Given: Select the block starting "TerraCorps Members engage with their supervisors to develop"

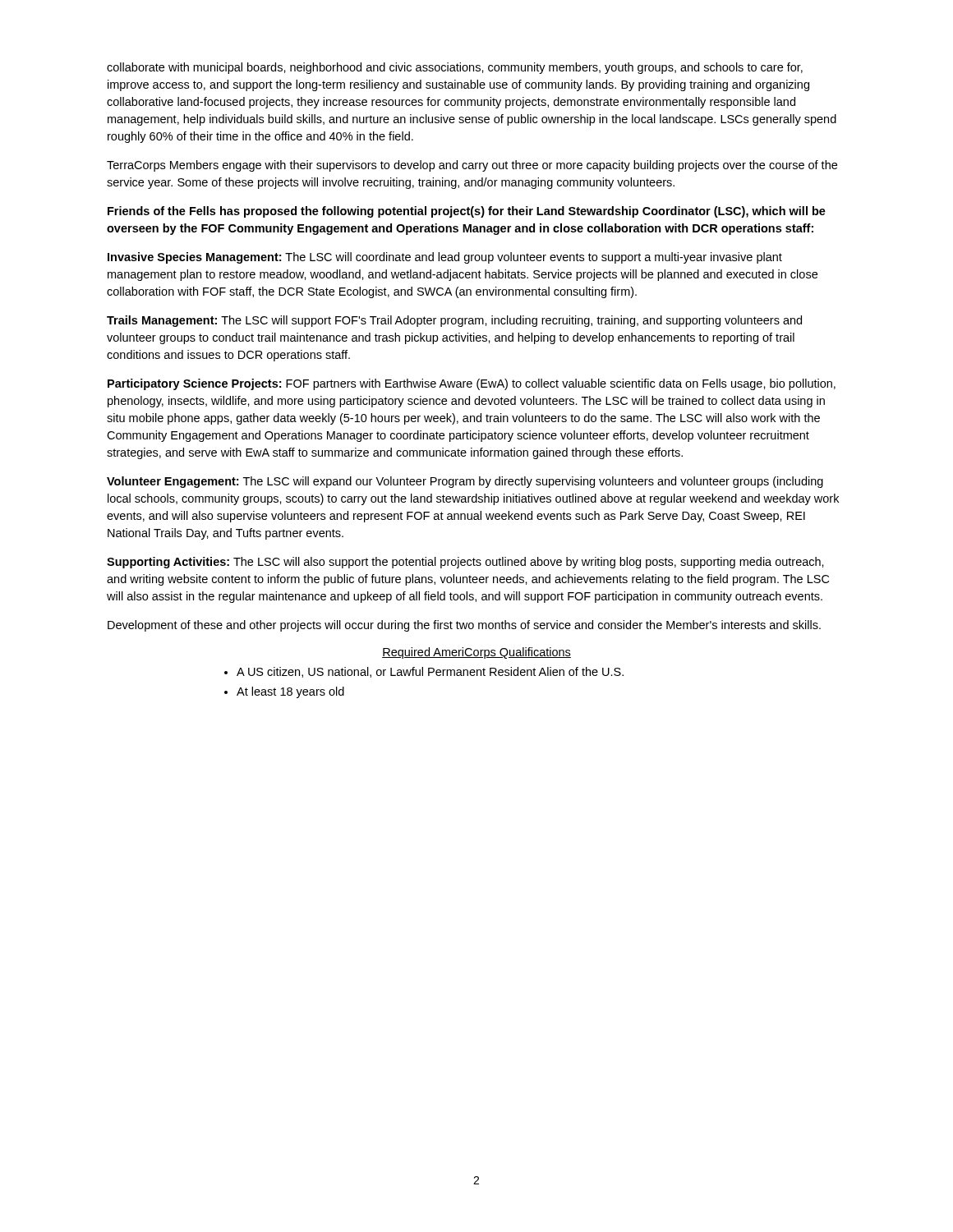Looking at the screenshot, I should tap(476, 174).
